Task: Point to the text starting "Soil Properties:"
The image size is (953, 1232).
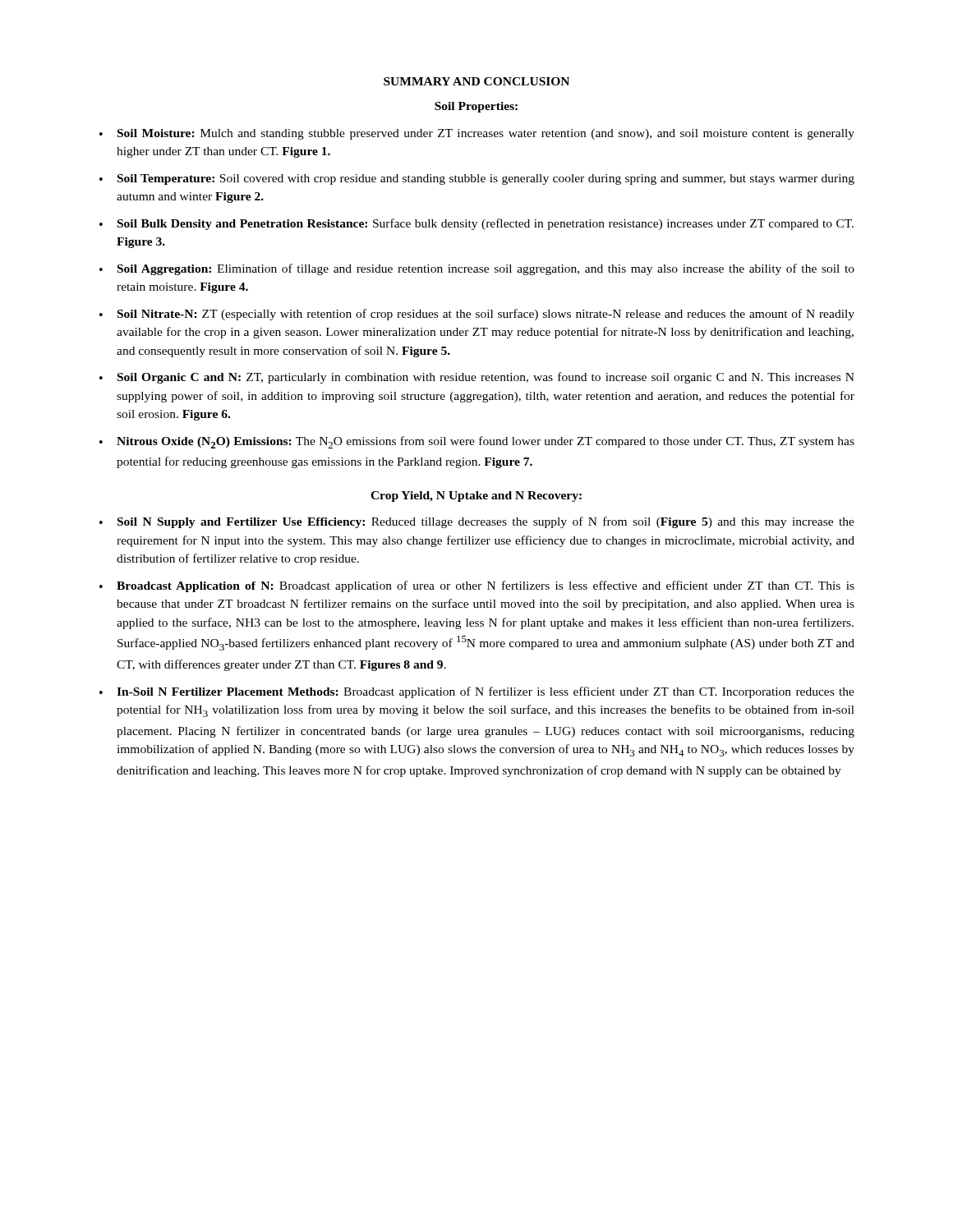Action: (x=476, y=106)
